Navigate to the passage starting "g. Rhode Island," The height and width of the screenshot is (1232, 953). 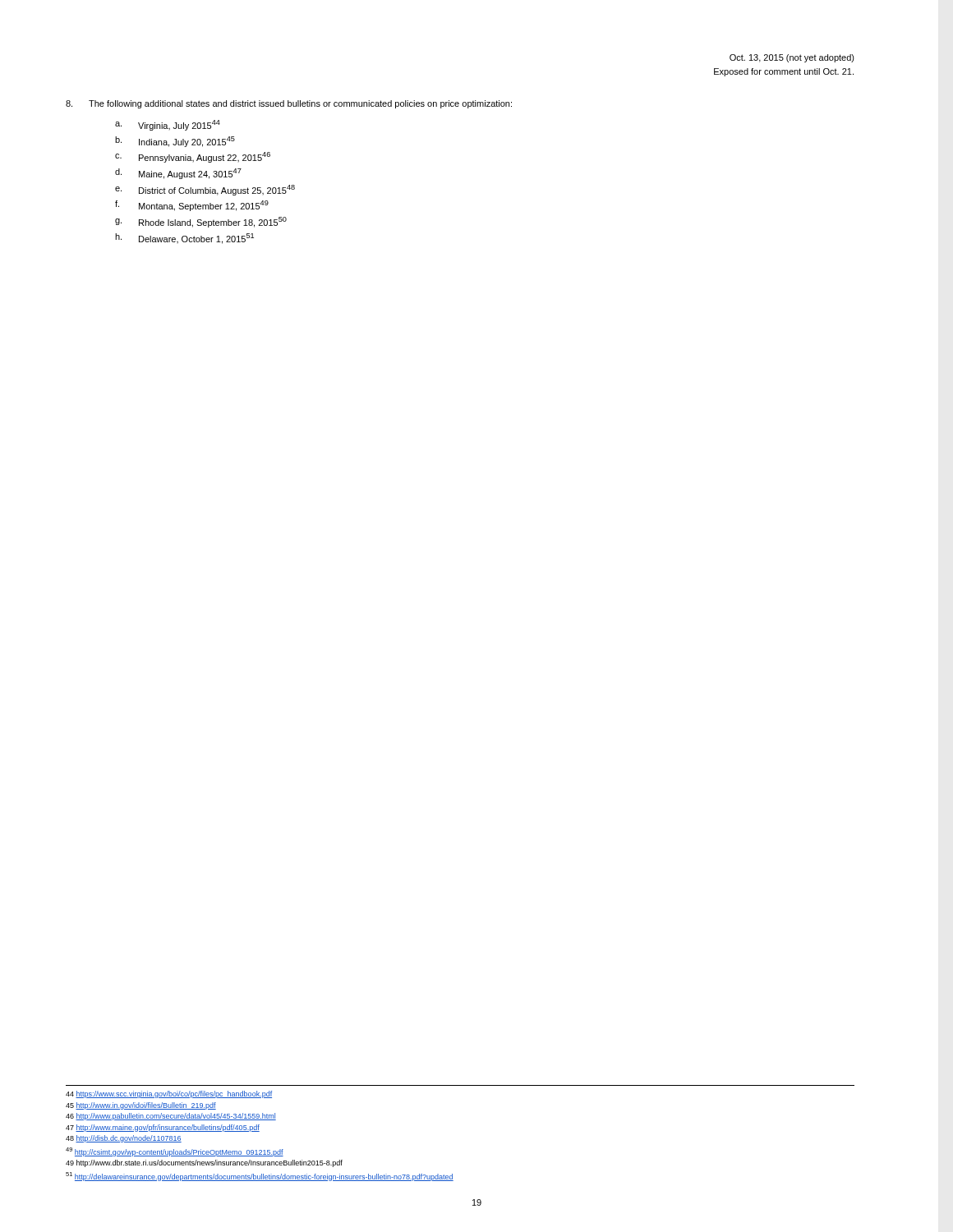tap(201, 221)
